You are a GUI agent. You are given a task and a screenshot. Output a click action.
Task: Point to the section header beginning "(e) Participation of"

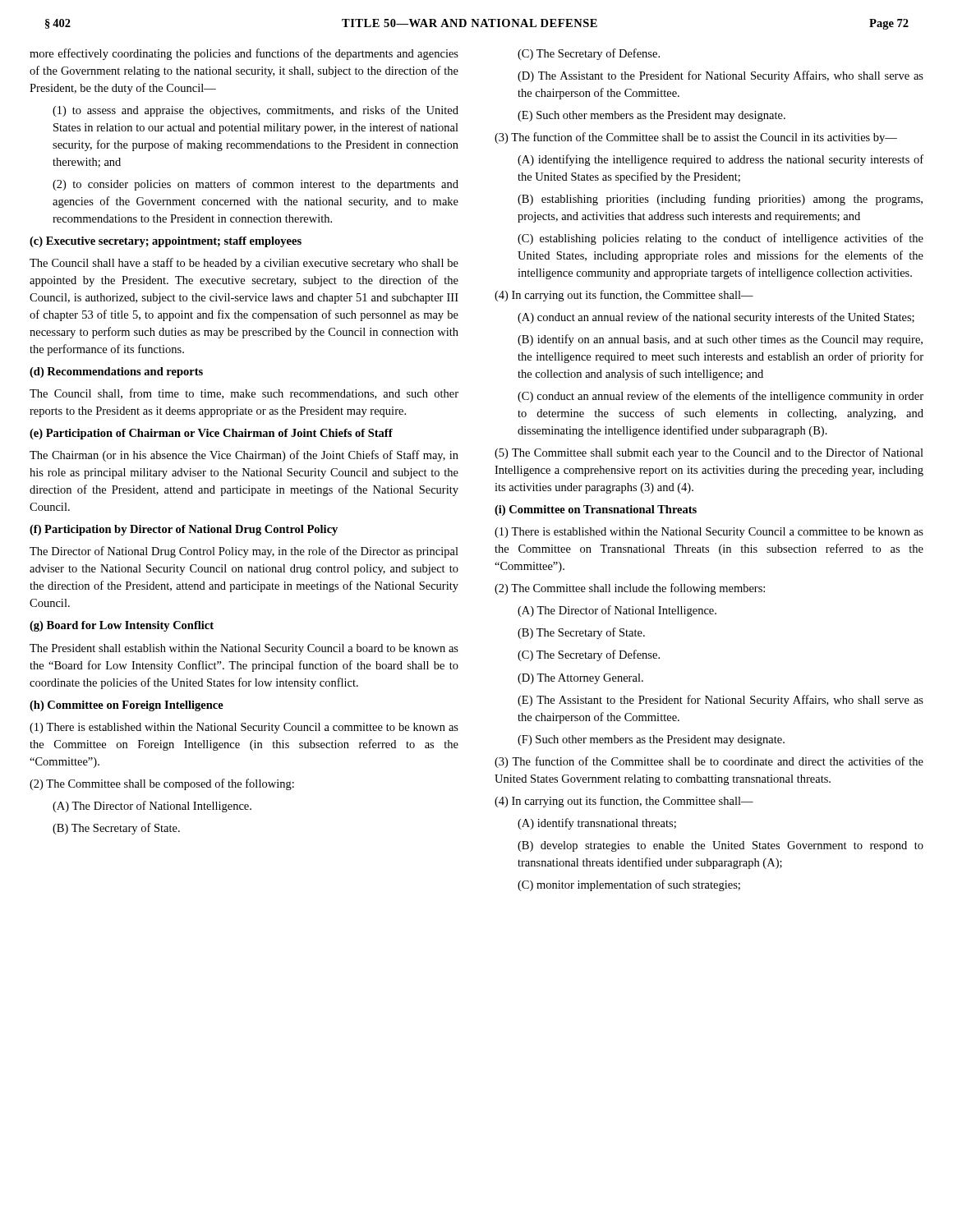244,434
